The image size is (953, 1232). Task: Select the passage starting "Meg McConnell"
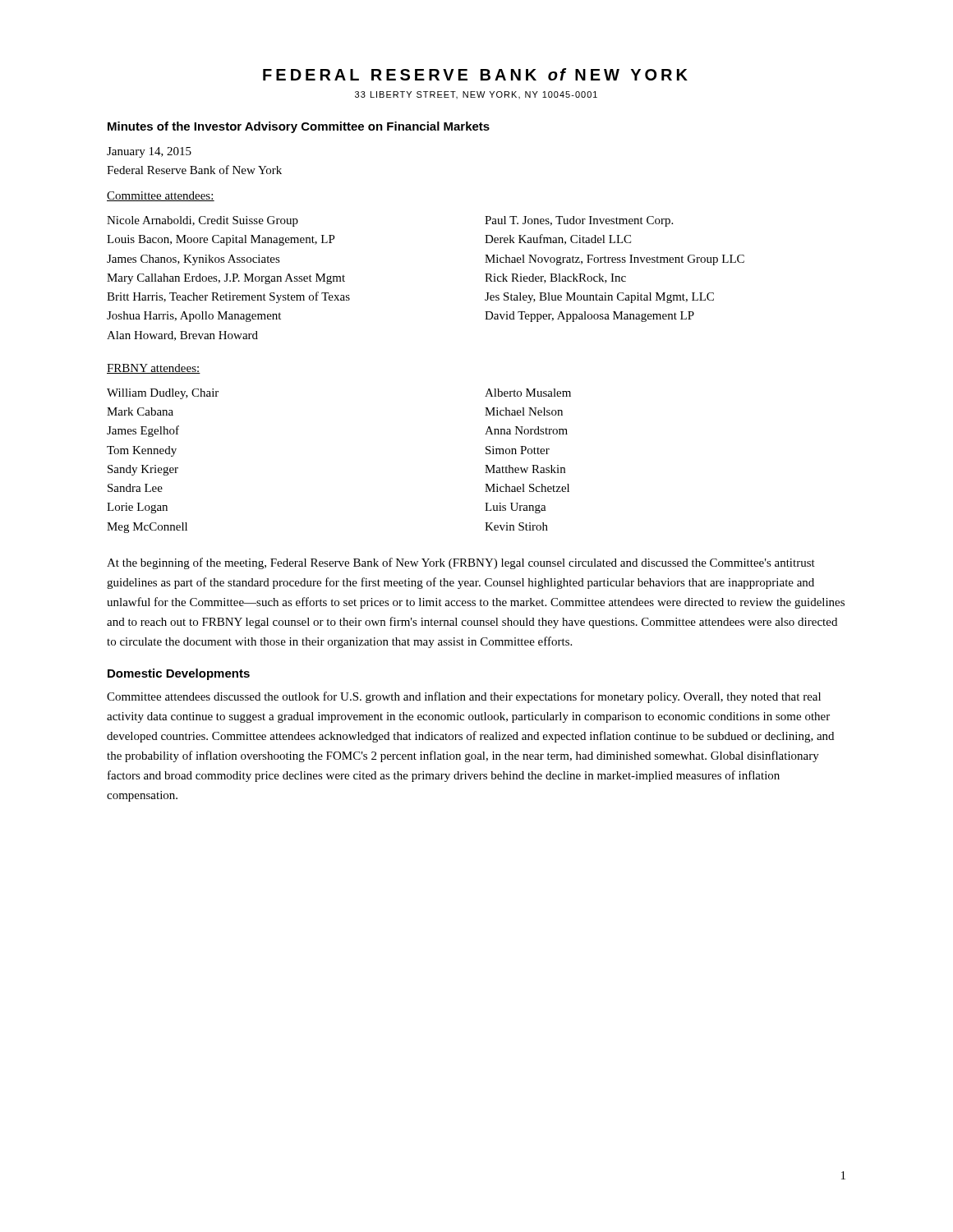click(x=147, y=526)
